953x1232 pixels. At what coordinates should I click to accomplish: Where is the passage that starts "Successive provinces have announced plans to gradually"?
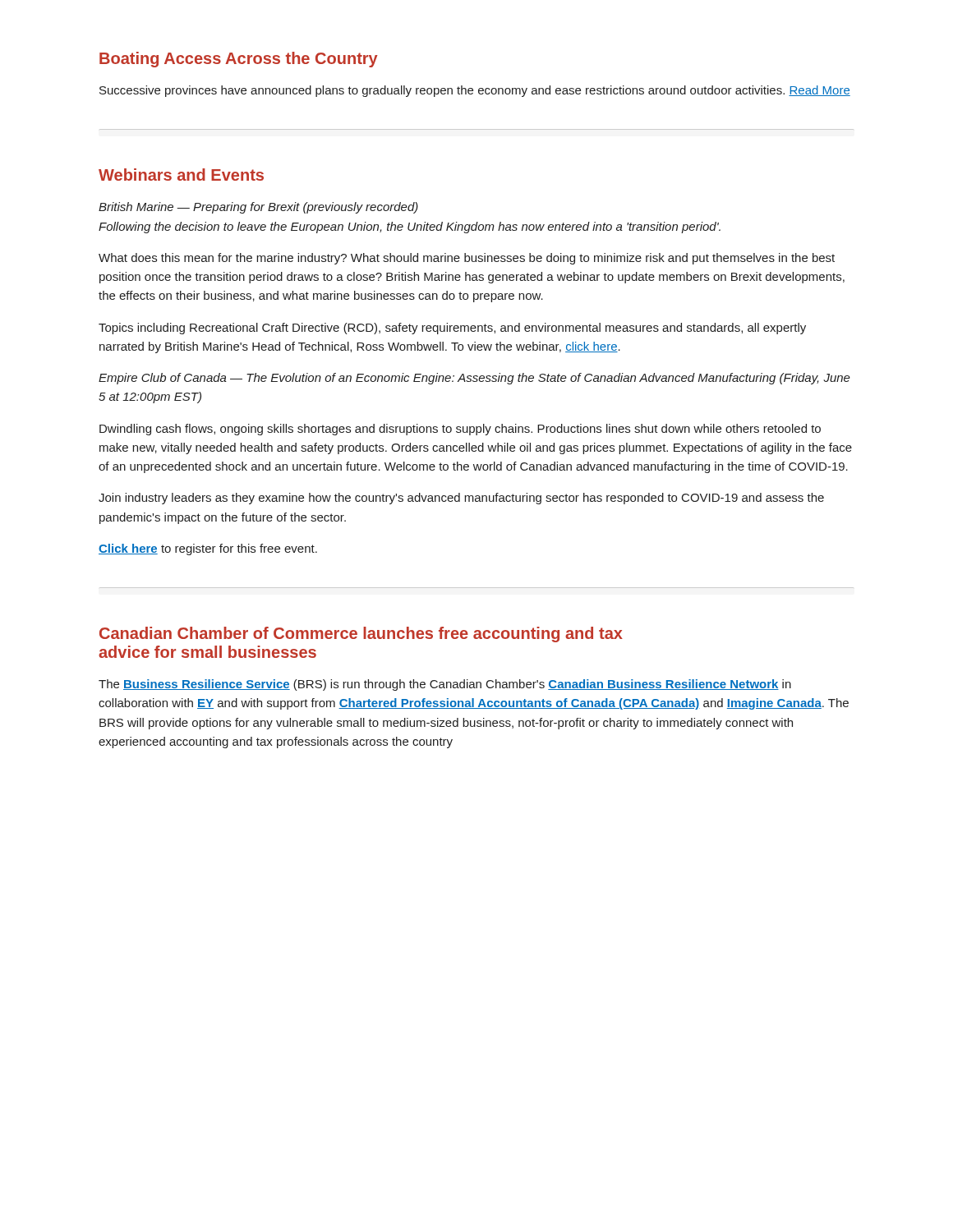tap(476, 90)
